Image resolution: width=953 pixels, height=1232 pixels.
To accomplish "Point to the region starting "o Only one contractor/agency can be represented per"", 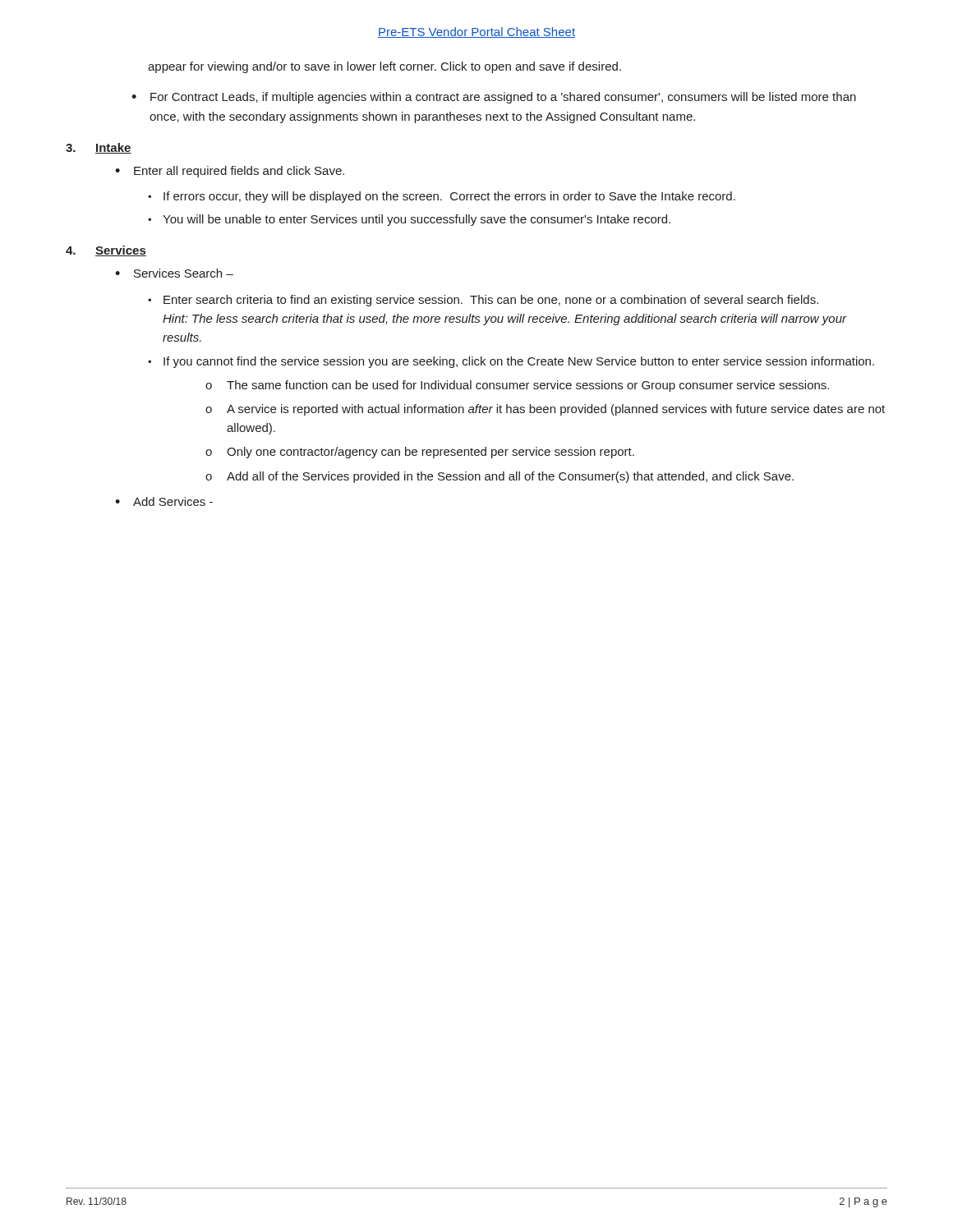I will 546,452.
